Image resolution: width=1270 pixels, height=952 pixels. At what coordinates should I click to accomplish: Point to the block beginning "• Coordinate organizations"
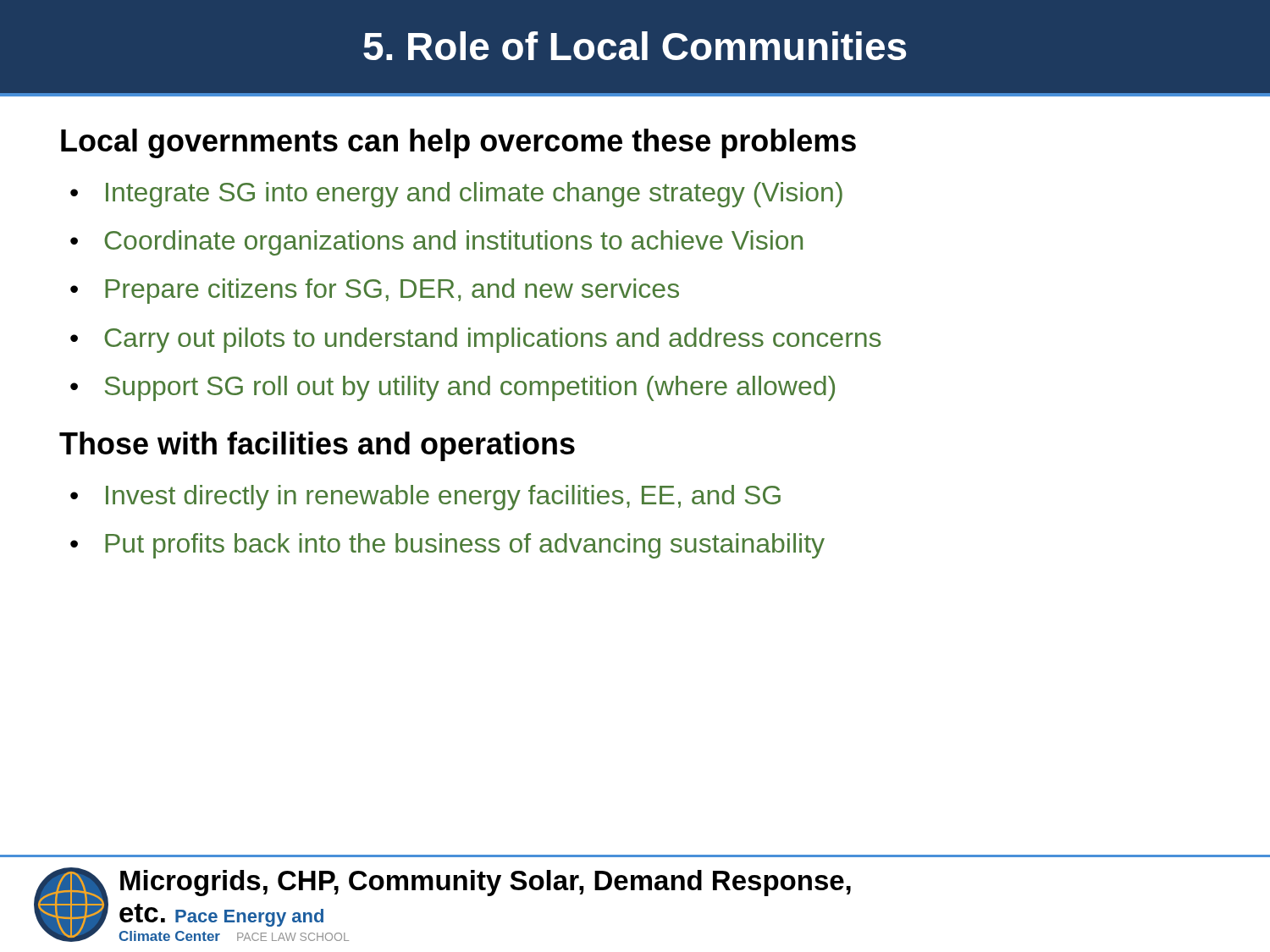click(x=437, y=241)
